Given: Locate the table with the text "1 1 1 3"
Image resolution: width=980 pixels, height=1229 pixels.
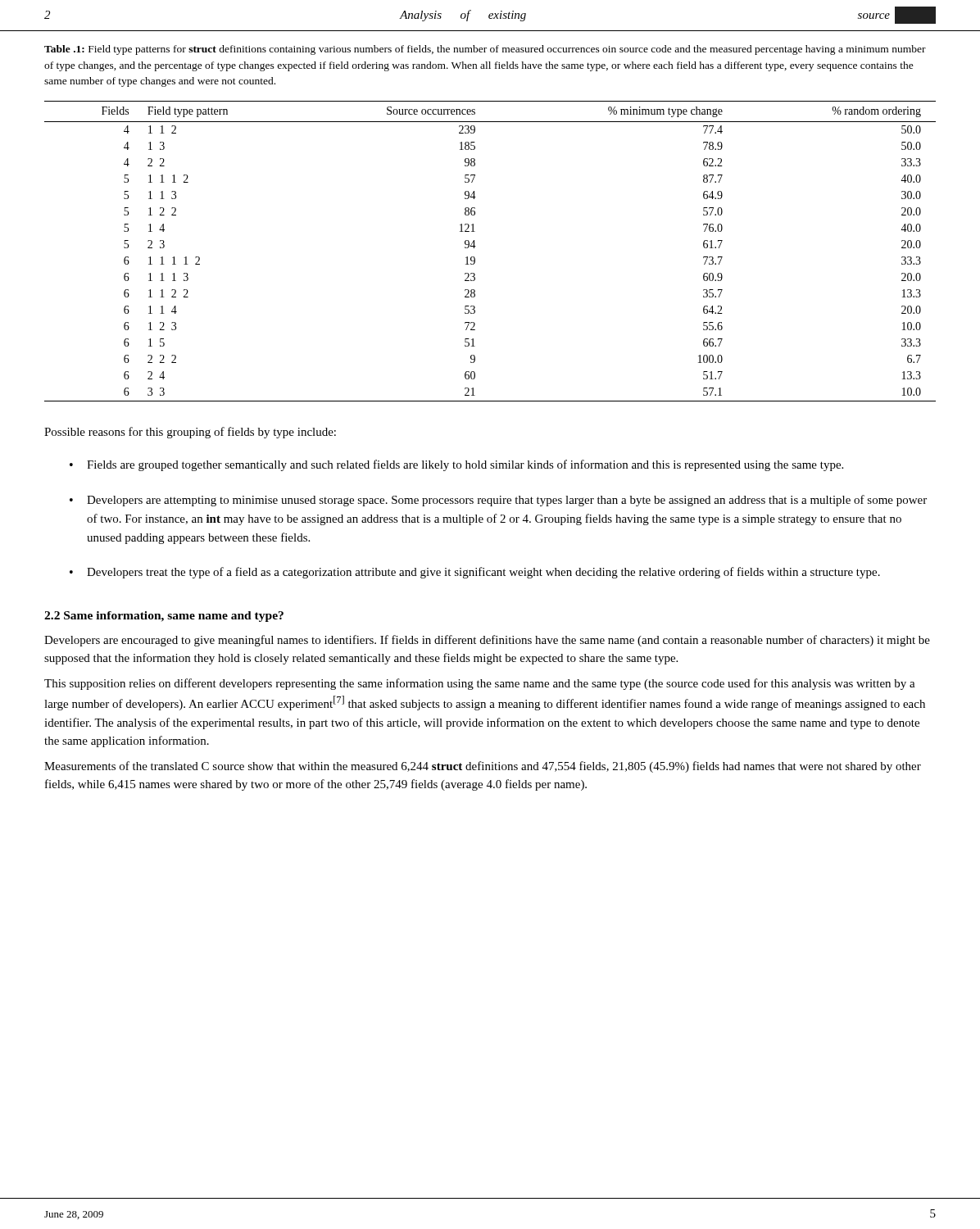Looking at the screenshot, I should pyautogui.click(x=490, y=251).
